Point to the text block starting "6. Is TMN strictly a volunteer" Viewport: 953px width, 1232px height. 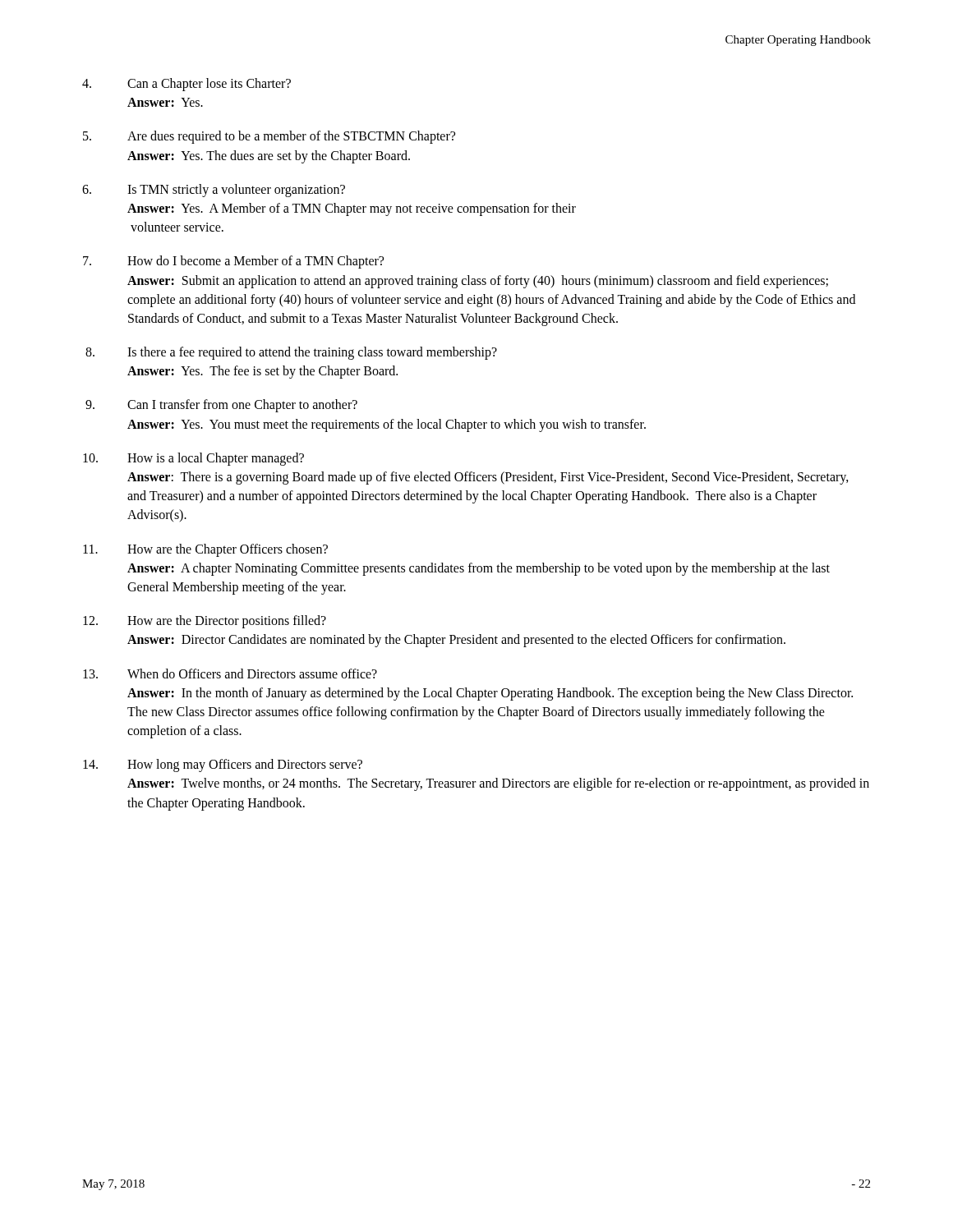click(x=476, y=208)
